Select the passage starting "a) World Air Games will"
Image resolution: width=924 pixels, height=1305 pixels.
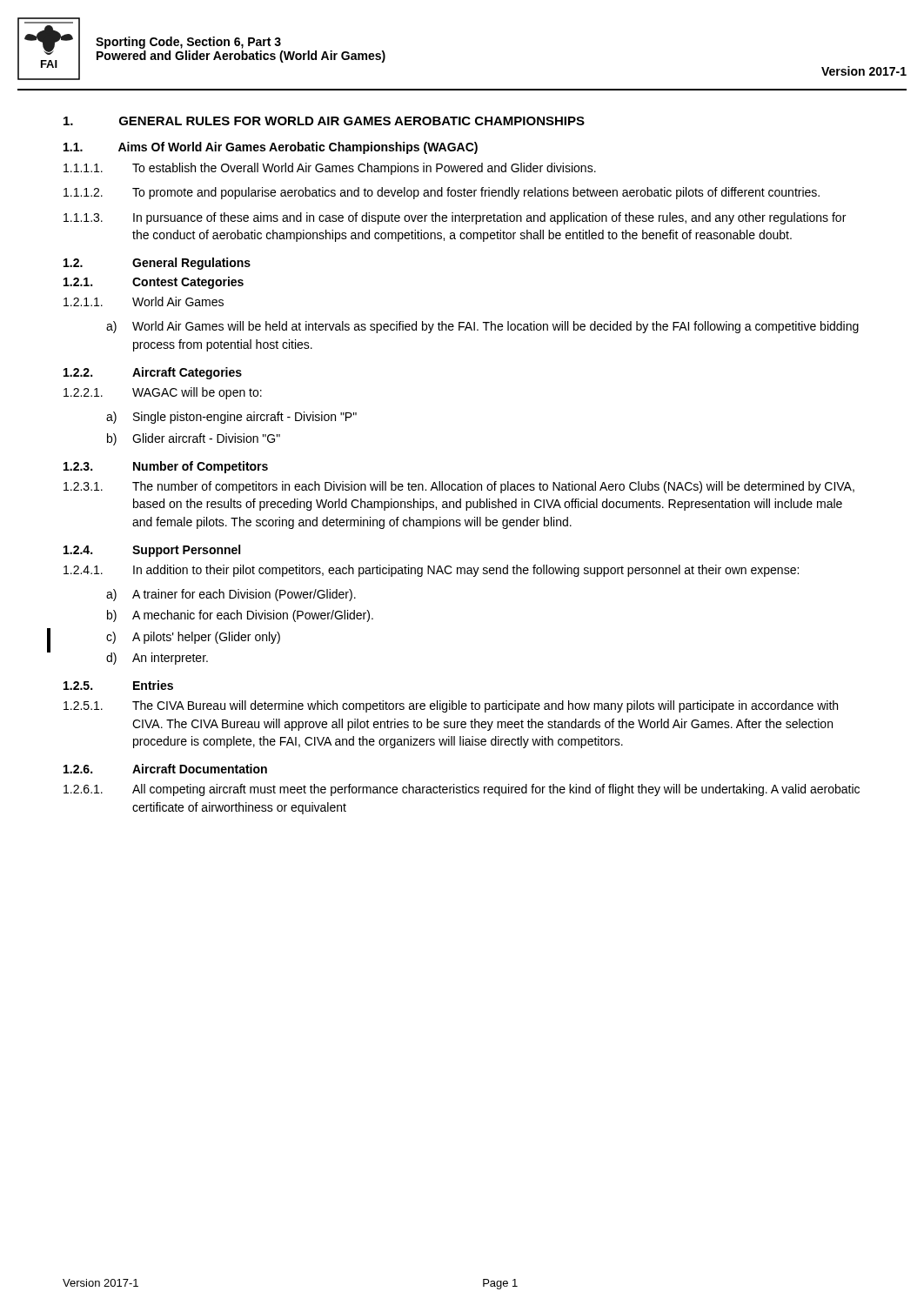pos(484,336)
